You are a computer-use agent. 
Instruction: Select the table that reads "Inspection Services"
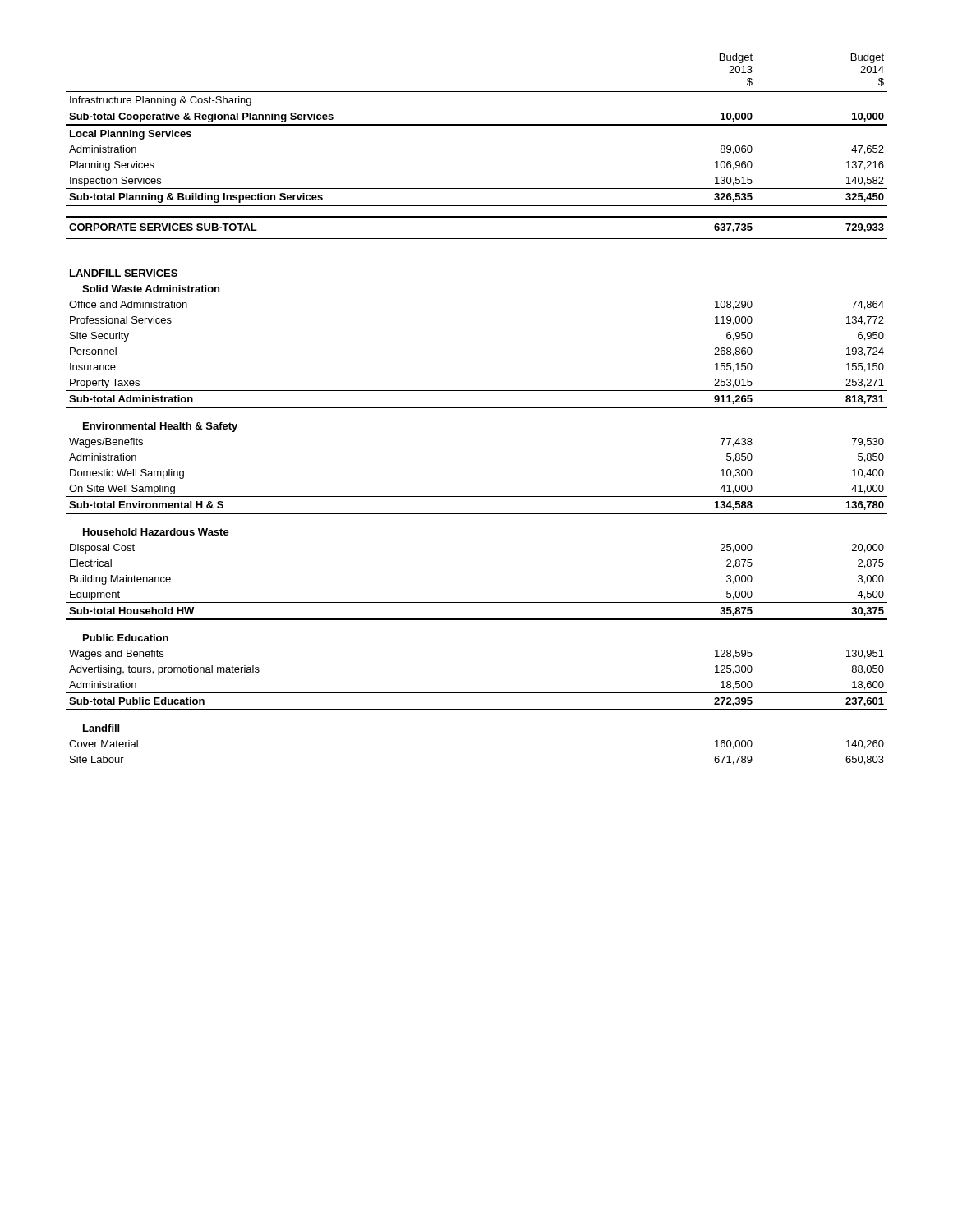(476, 408)
